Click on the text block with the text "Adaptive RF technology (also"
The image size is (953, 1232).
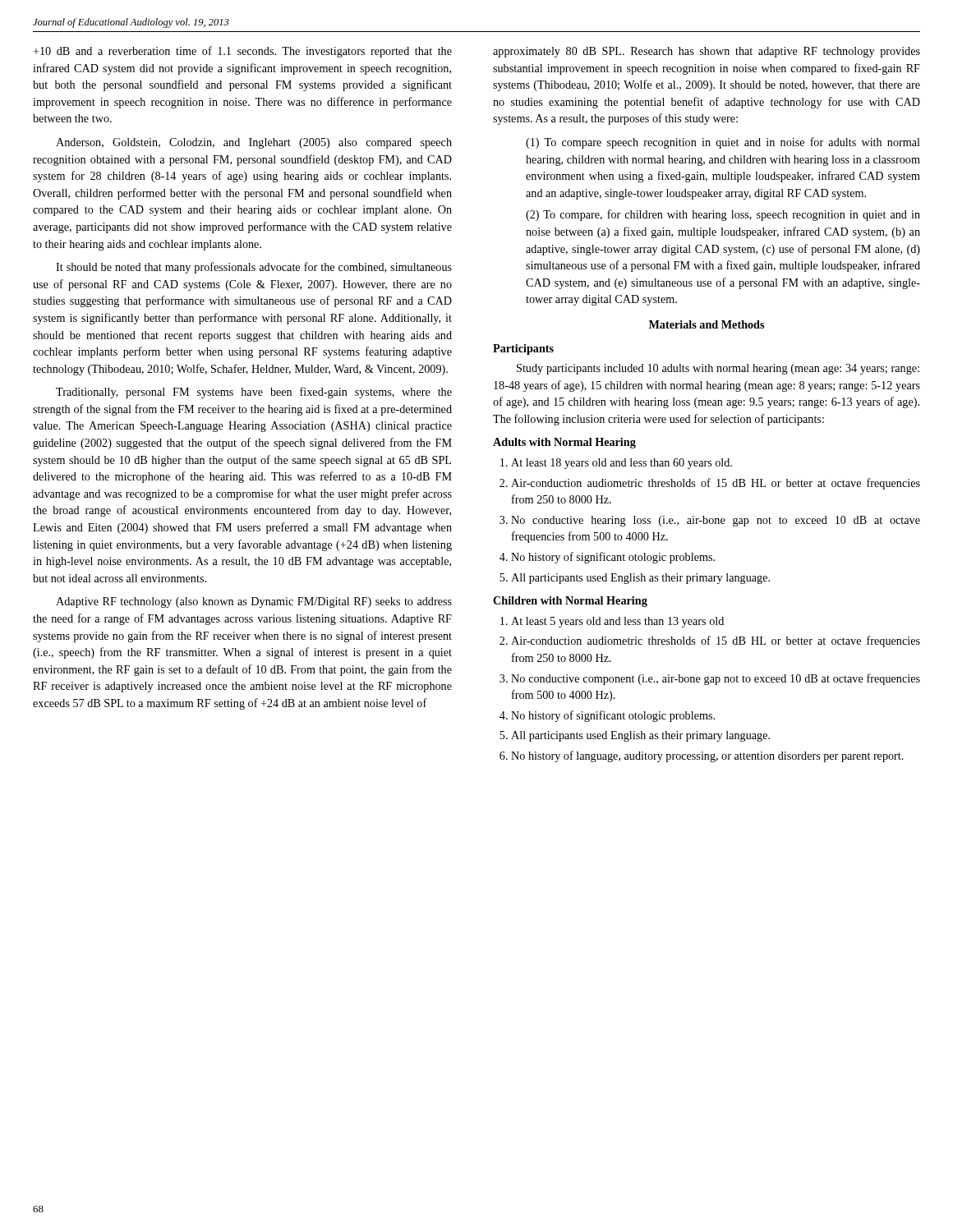coord(242,653)
